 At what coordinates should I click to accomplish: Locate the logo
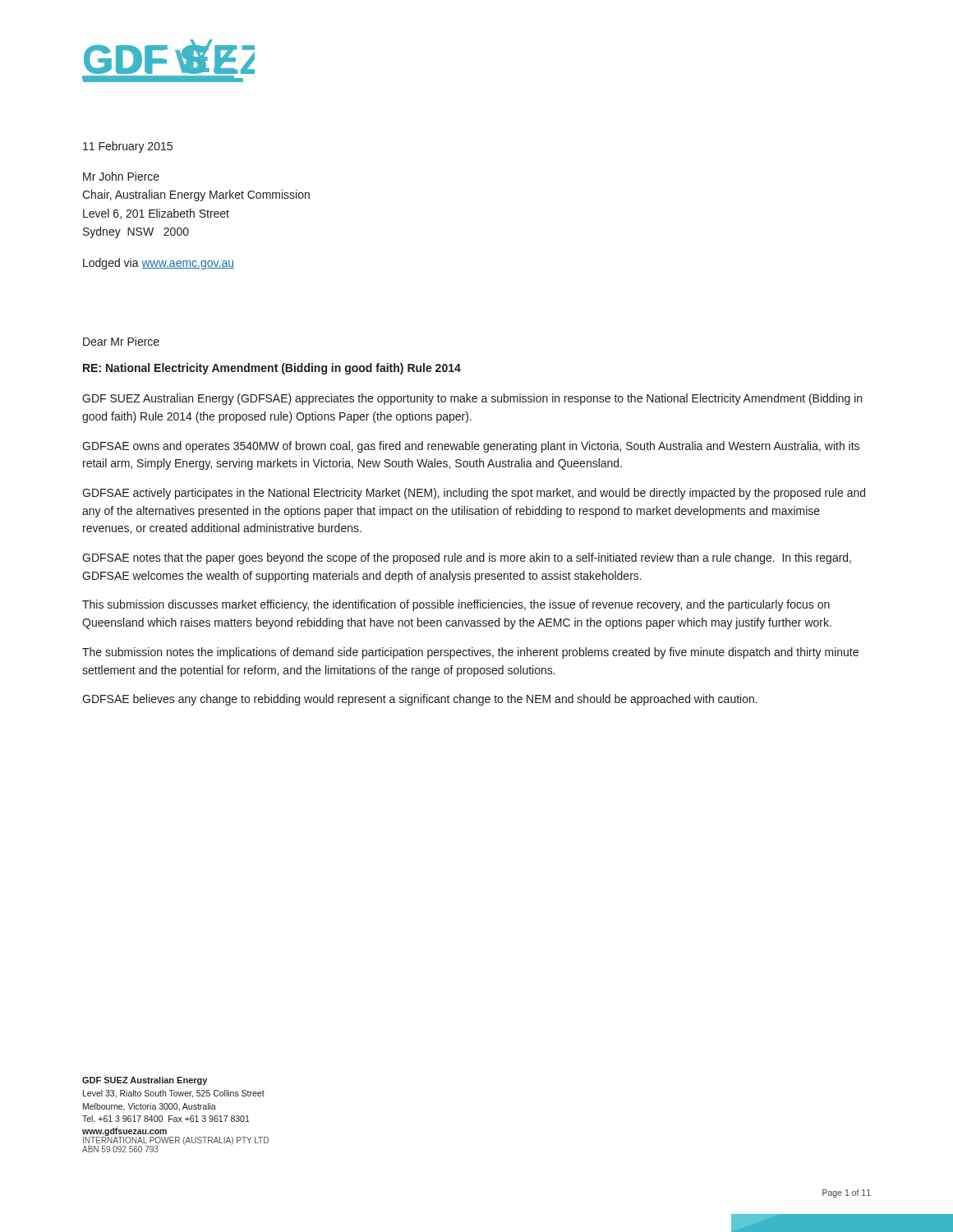(160, 60)
